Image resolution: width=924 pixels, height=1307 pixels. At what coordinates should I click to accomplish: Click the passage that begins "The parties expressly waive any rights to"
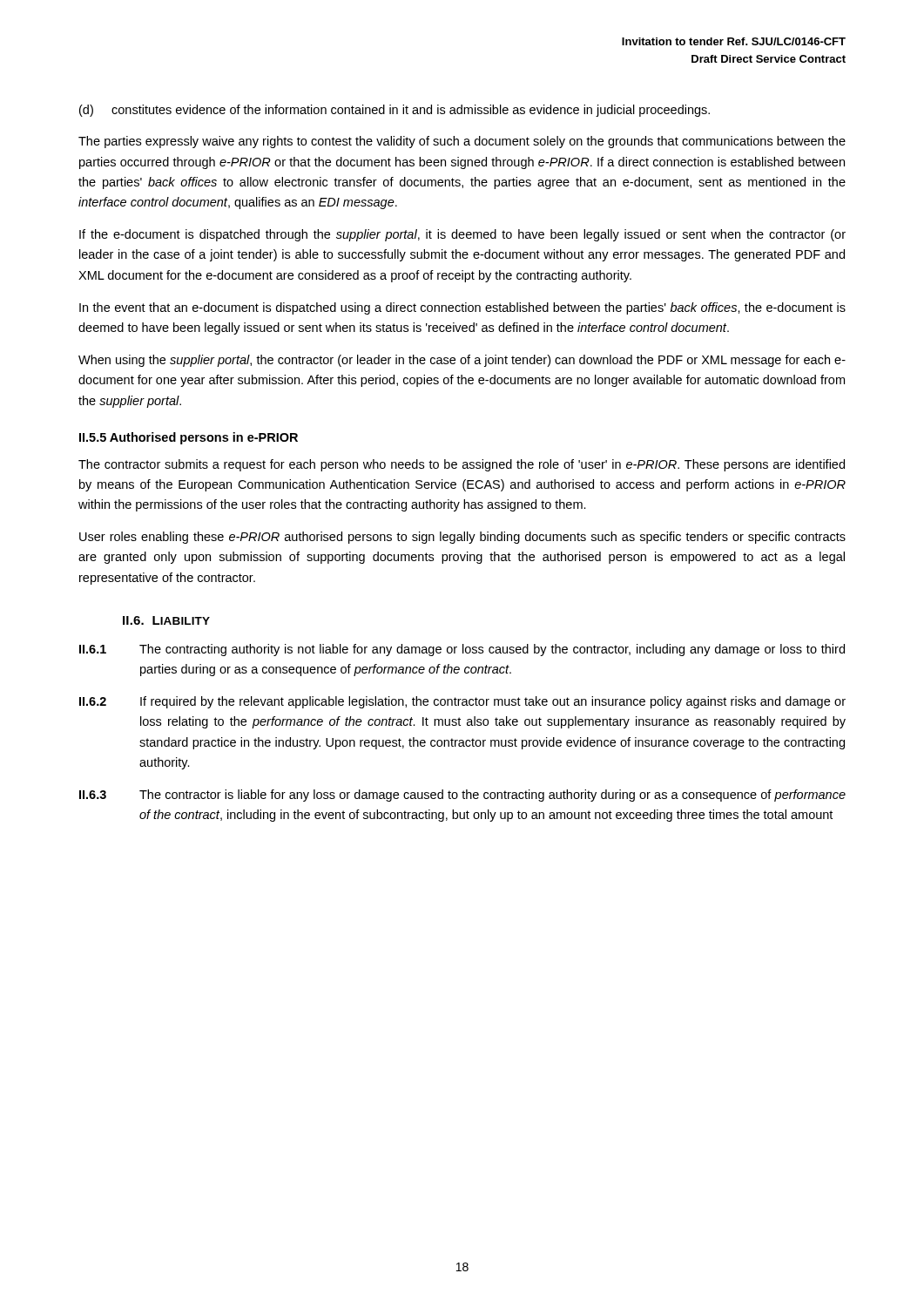462,172
